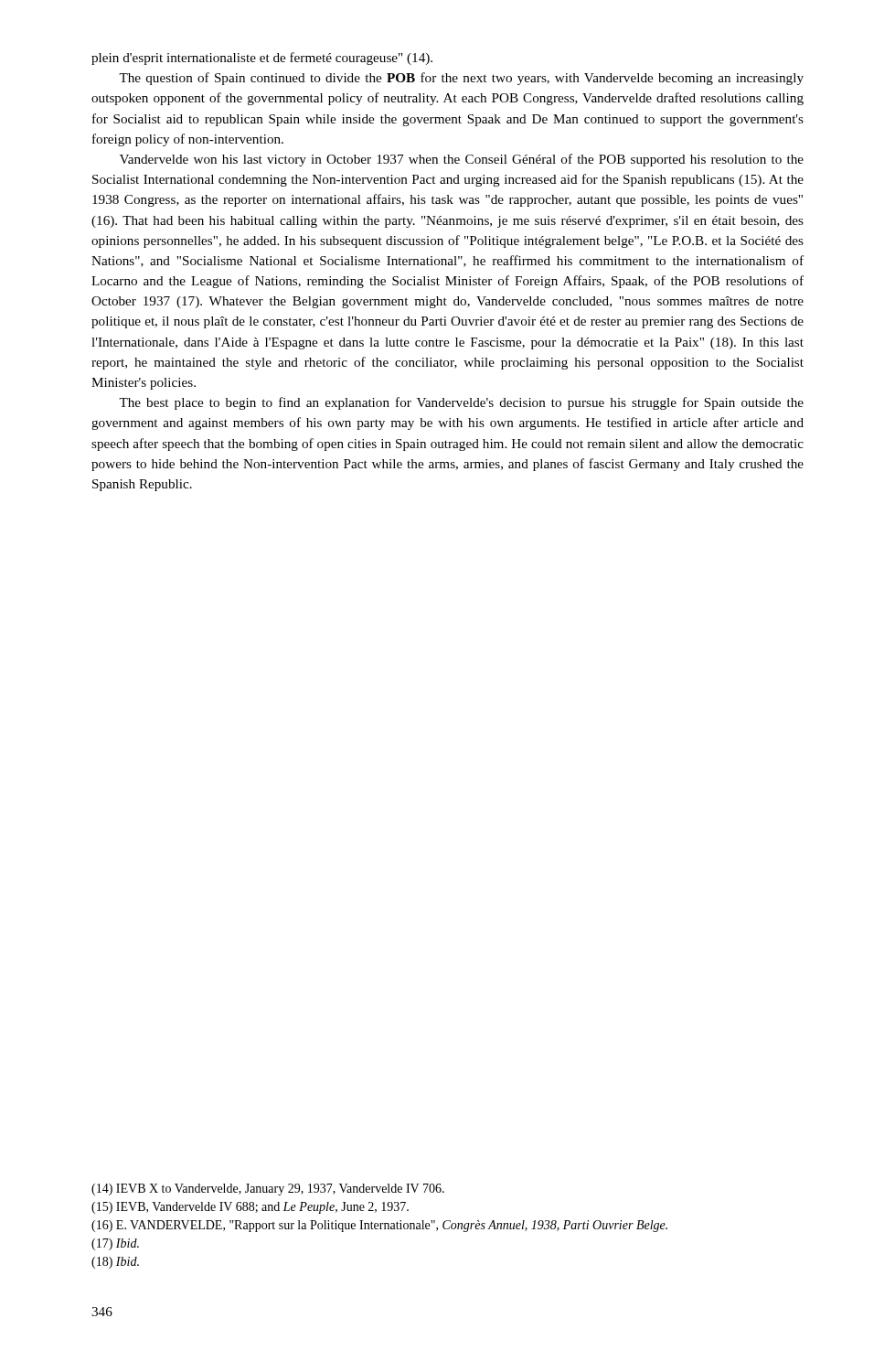
Task: Find the text block that reads "plein d'esprit internationaliste et de fermeté courageuse" (14)."
Action: (448, 271)
